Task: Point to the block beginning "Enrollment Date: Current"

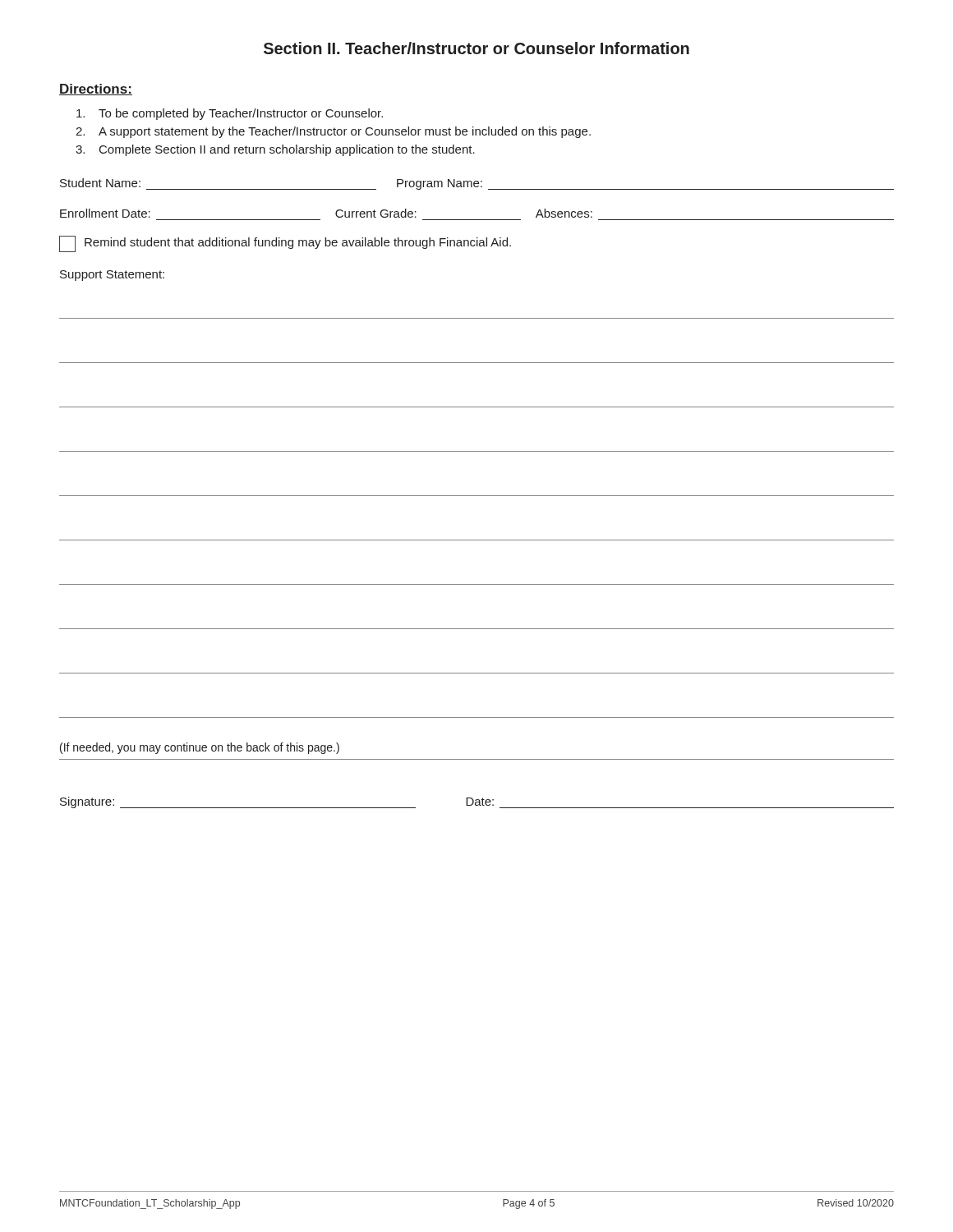Action: coord(476,212)
